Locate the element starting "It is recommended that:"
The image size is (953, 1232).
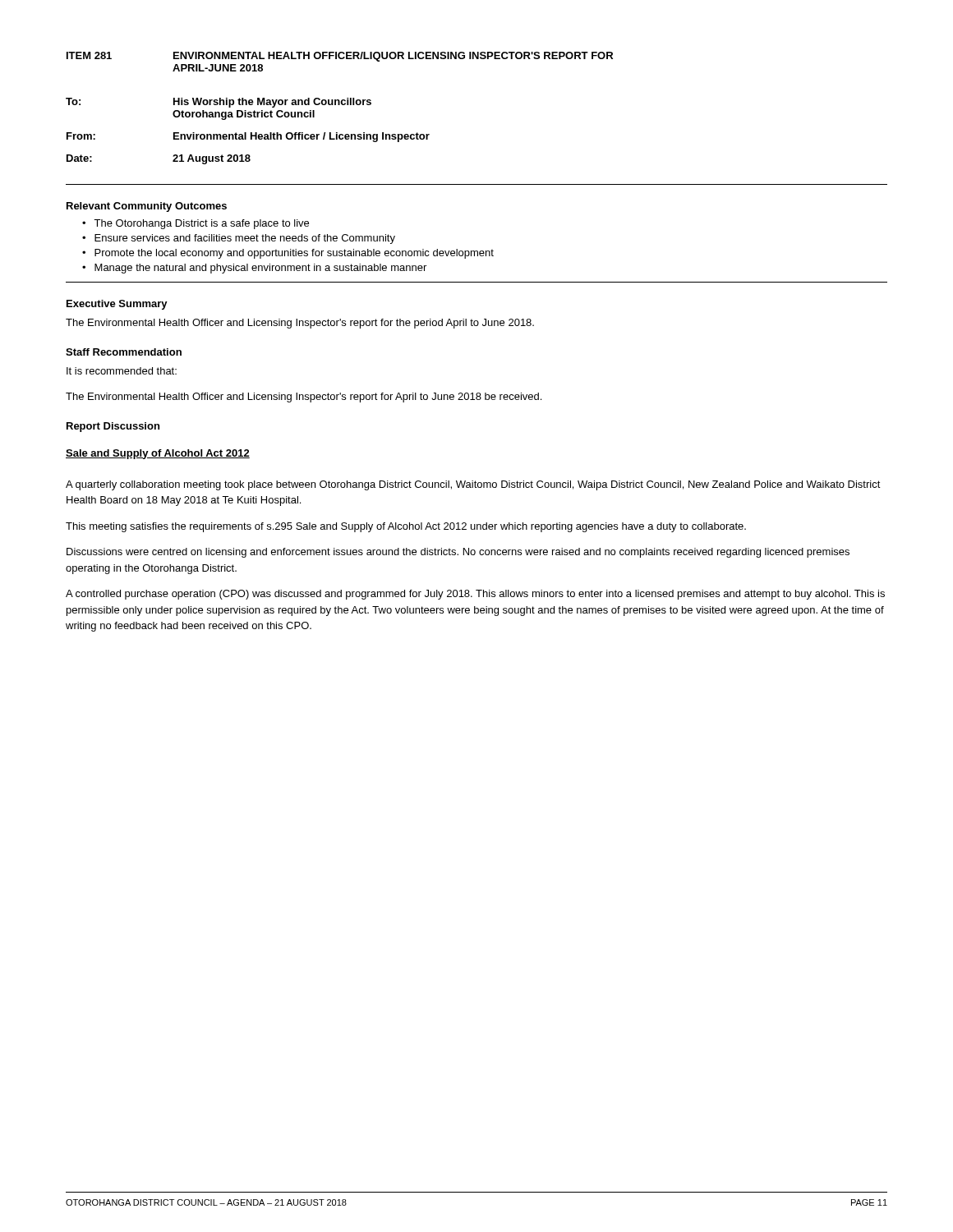[122, 370]
